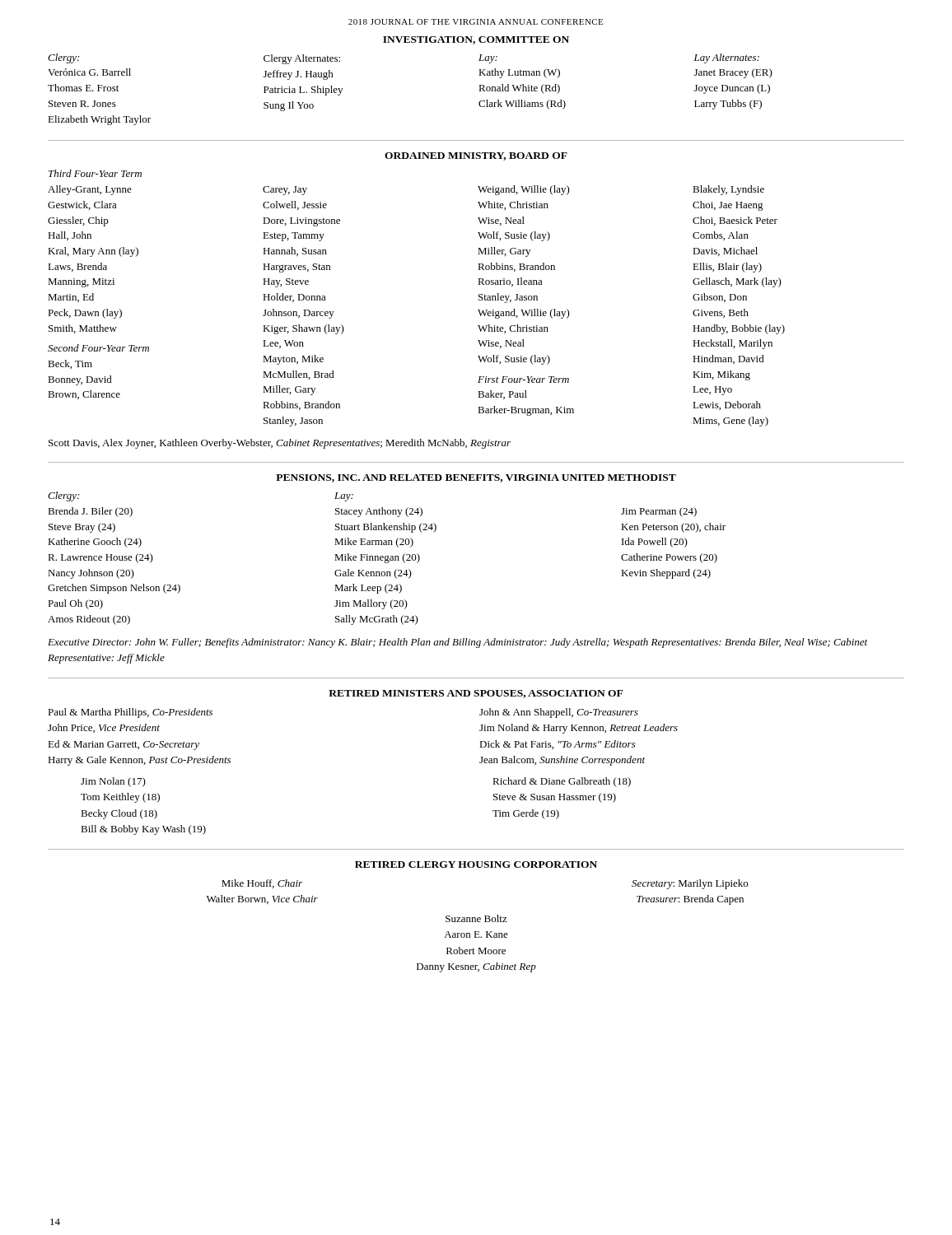Select the table that reads "Third Four-Year Term Alley-Grant, Lynne"
The height and width of the screenshot is (1235, 952).
pyautogui.click(x=476, y=298)
